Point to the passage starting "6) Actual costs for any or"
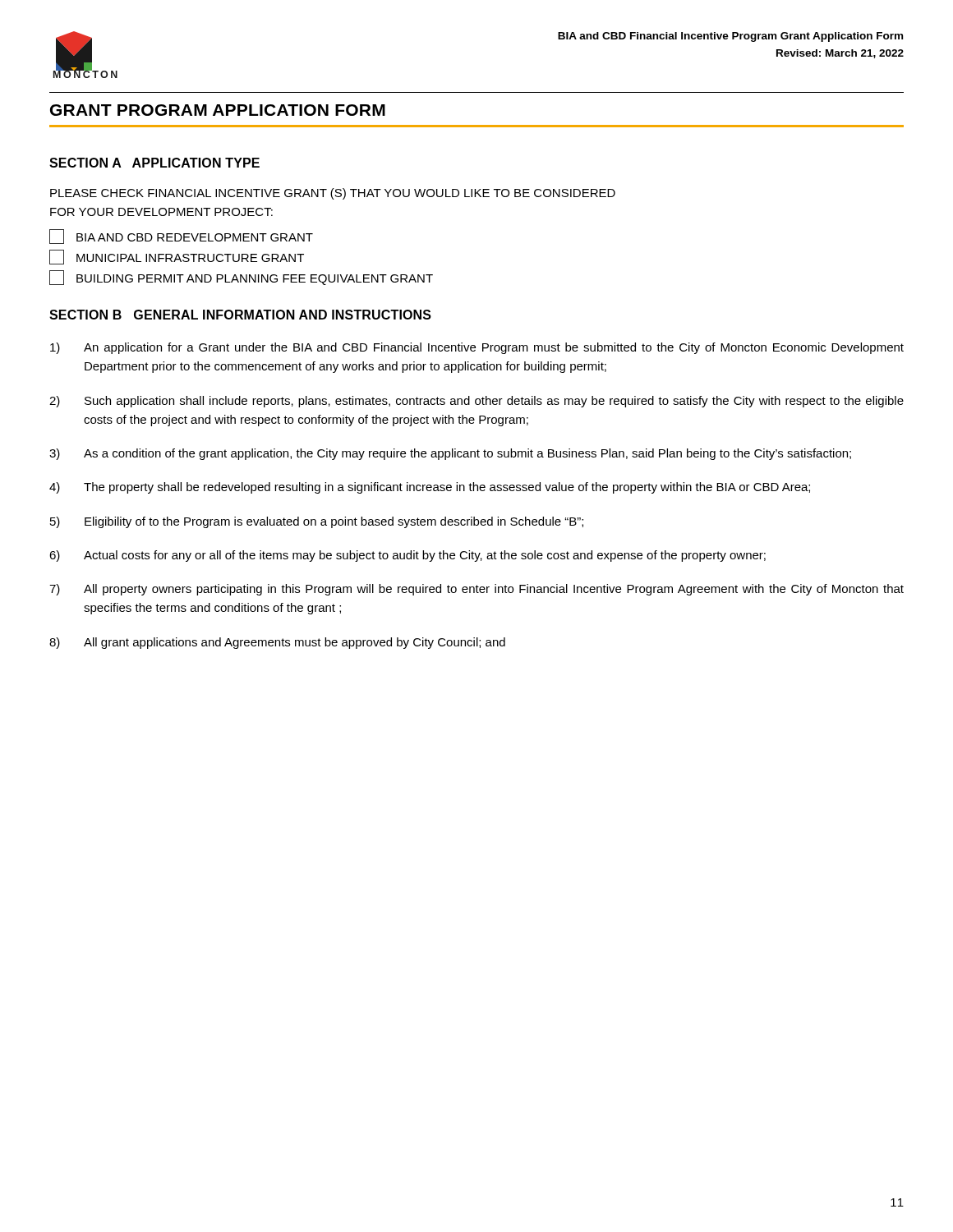 pyautogui.click(x=476, y=555)
